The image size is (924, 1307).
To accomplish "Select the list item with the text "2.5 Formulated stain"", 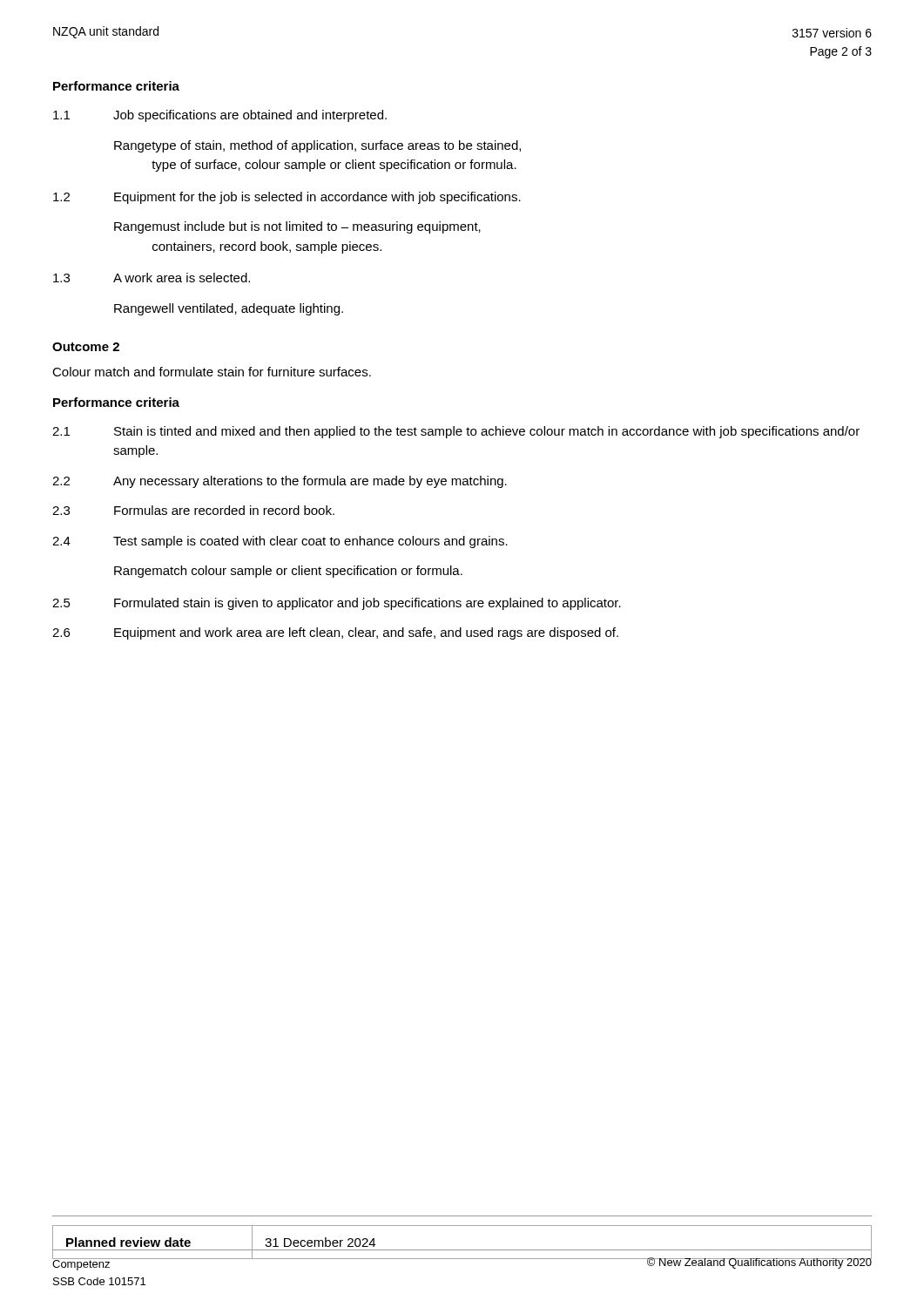I will (x=462, y=603).
